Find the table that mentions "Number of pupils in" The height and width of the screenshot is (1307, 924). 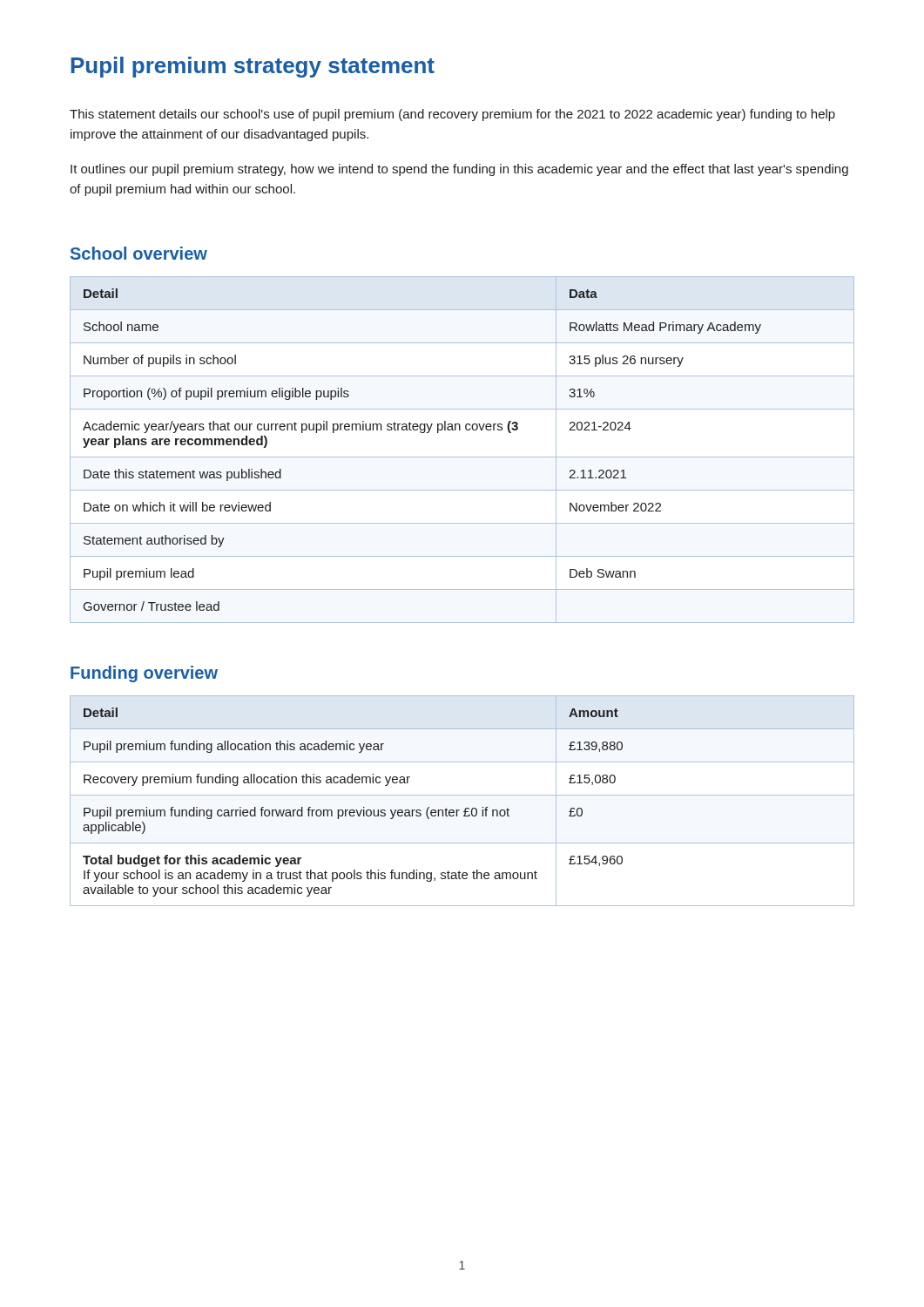[462, 450]
